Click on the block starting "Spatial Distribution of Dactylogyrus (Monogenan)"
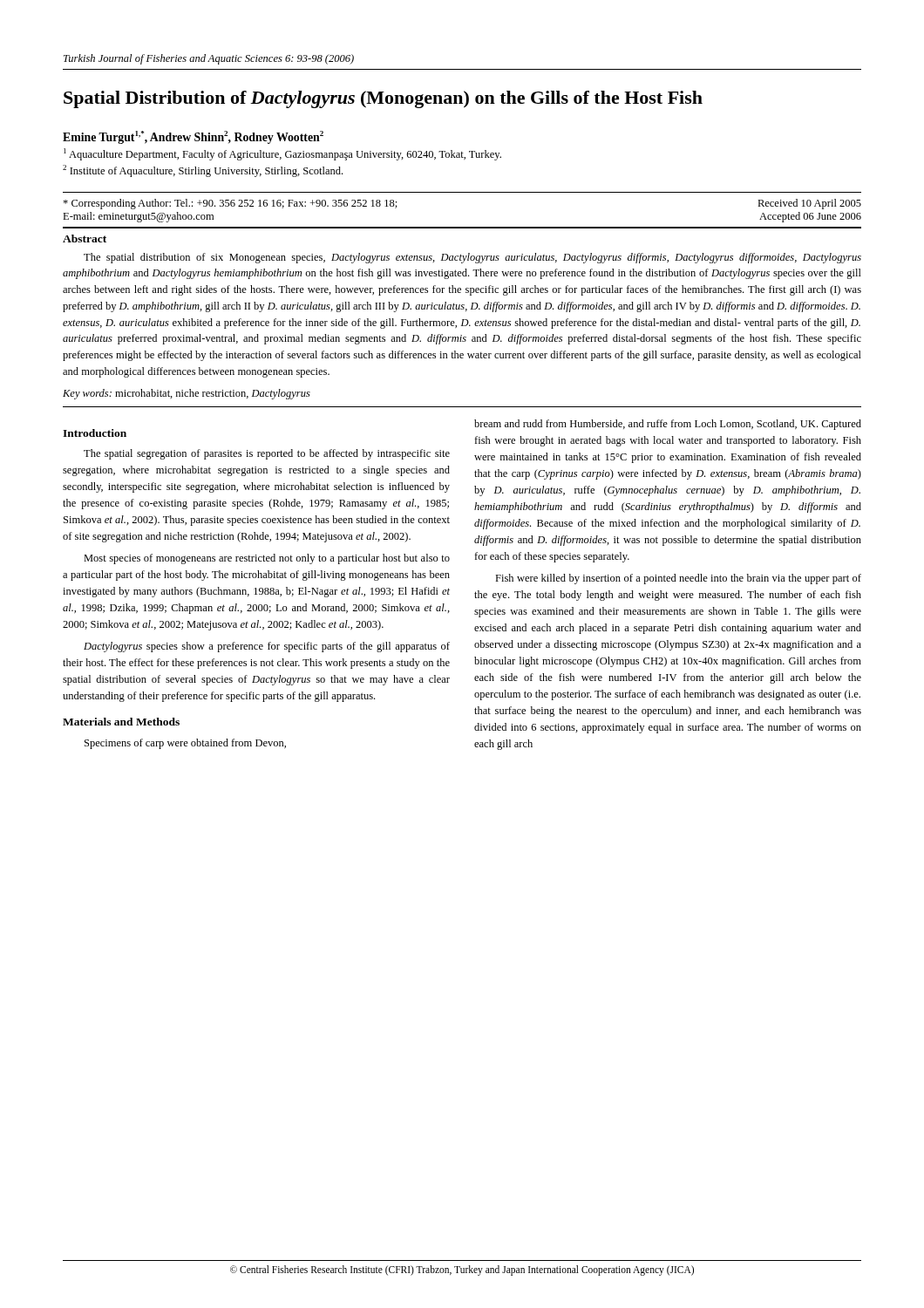Viewport: 924px width, 1308px height. tap(462, 97)
